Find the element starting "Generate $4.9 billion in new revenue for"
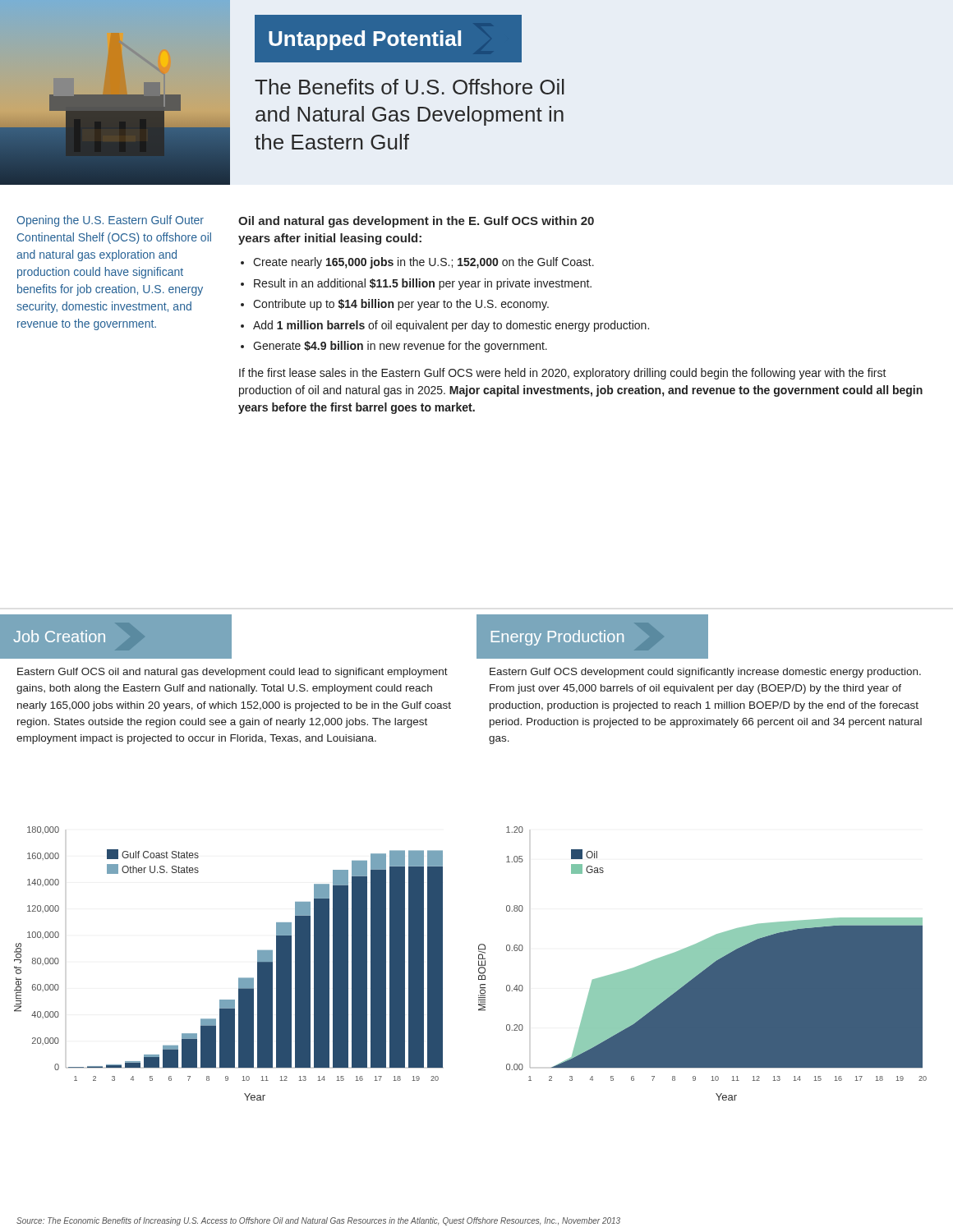 (400, 346)
